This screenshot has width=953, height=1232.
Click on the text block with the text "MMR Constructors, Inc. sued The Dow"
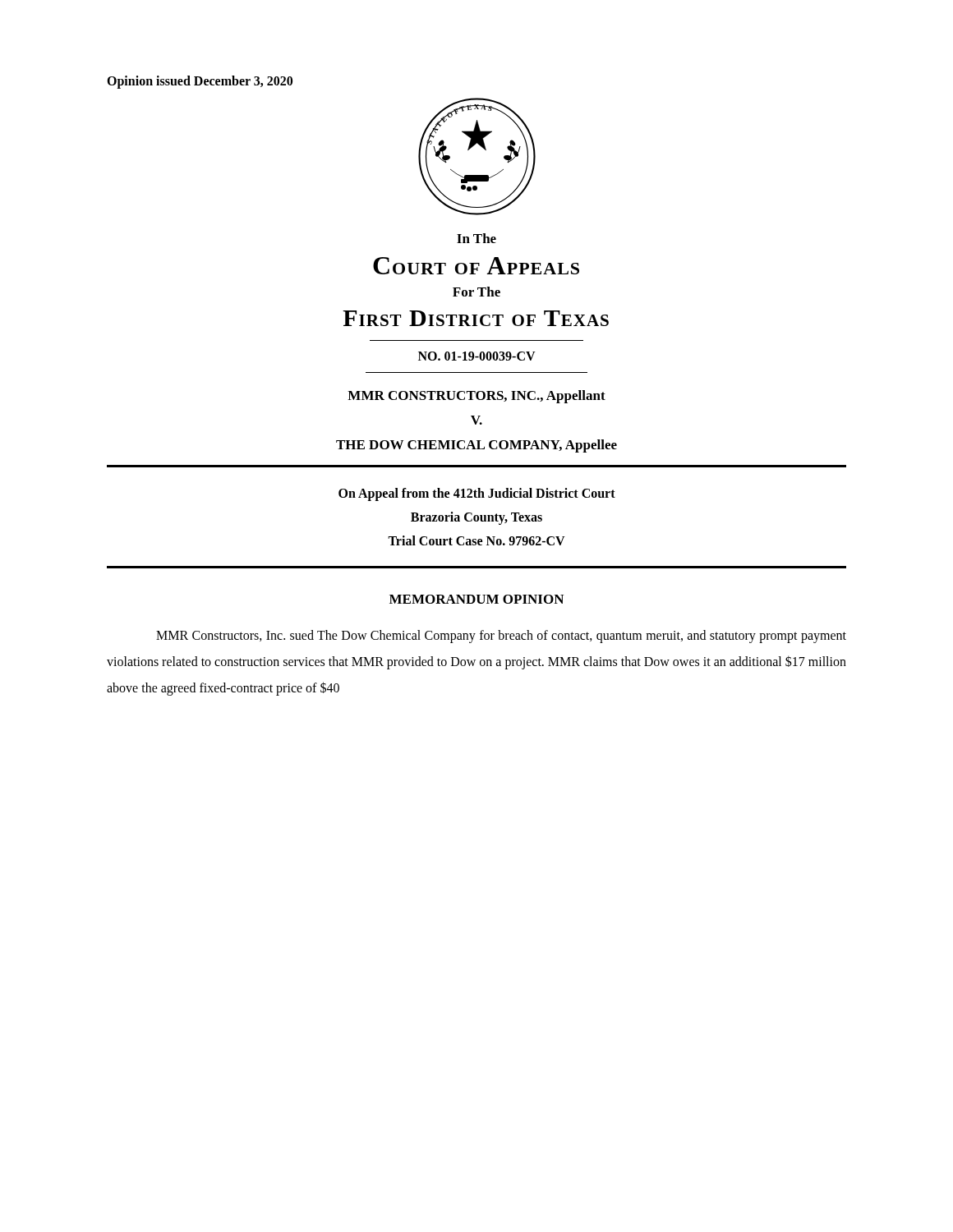pyautogui.click(x=476, y=662)
